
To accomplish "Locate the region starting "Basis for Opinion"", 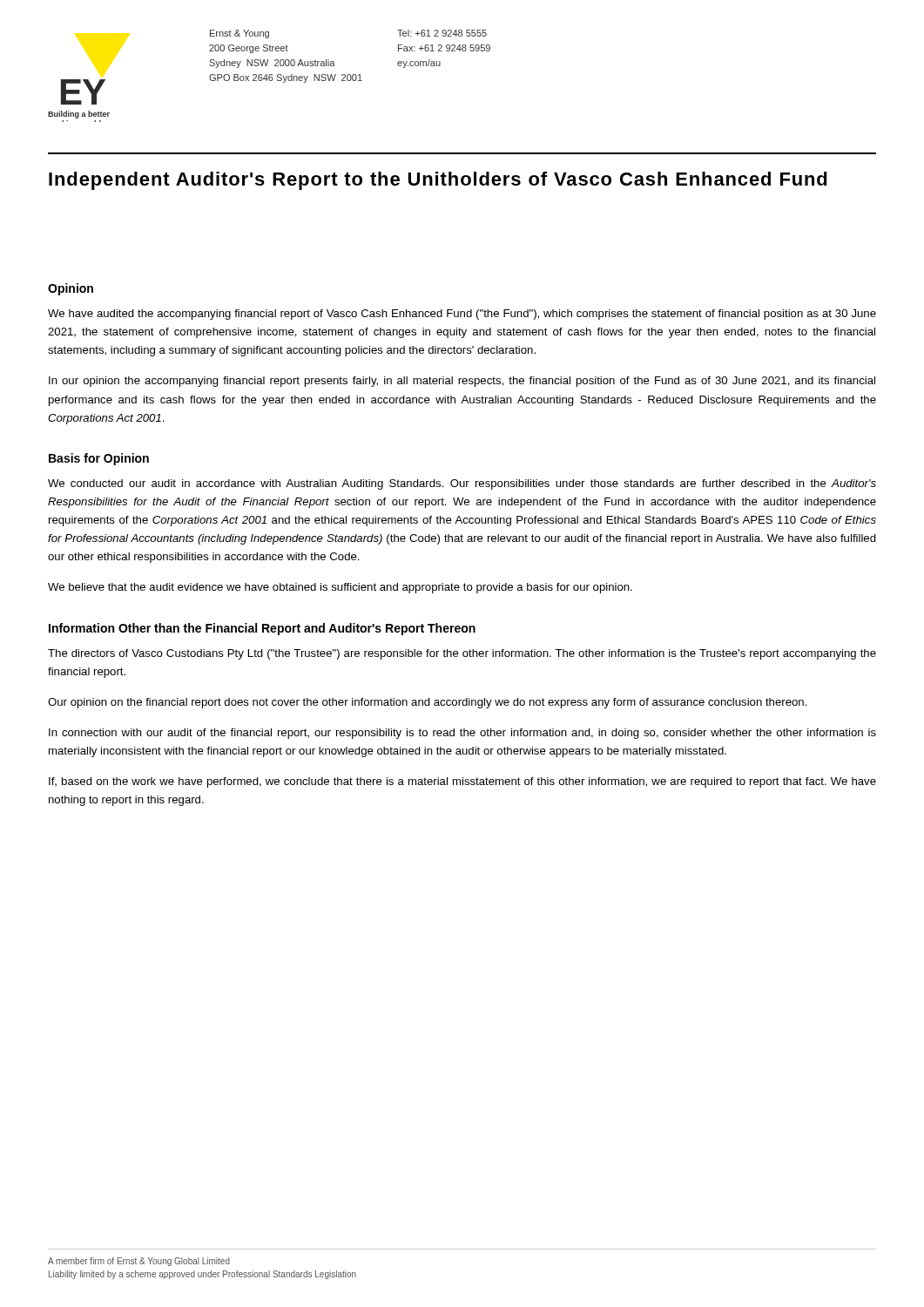I will point(99,458).
